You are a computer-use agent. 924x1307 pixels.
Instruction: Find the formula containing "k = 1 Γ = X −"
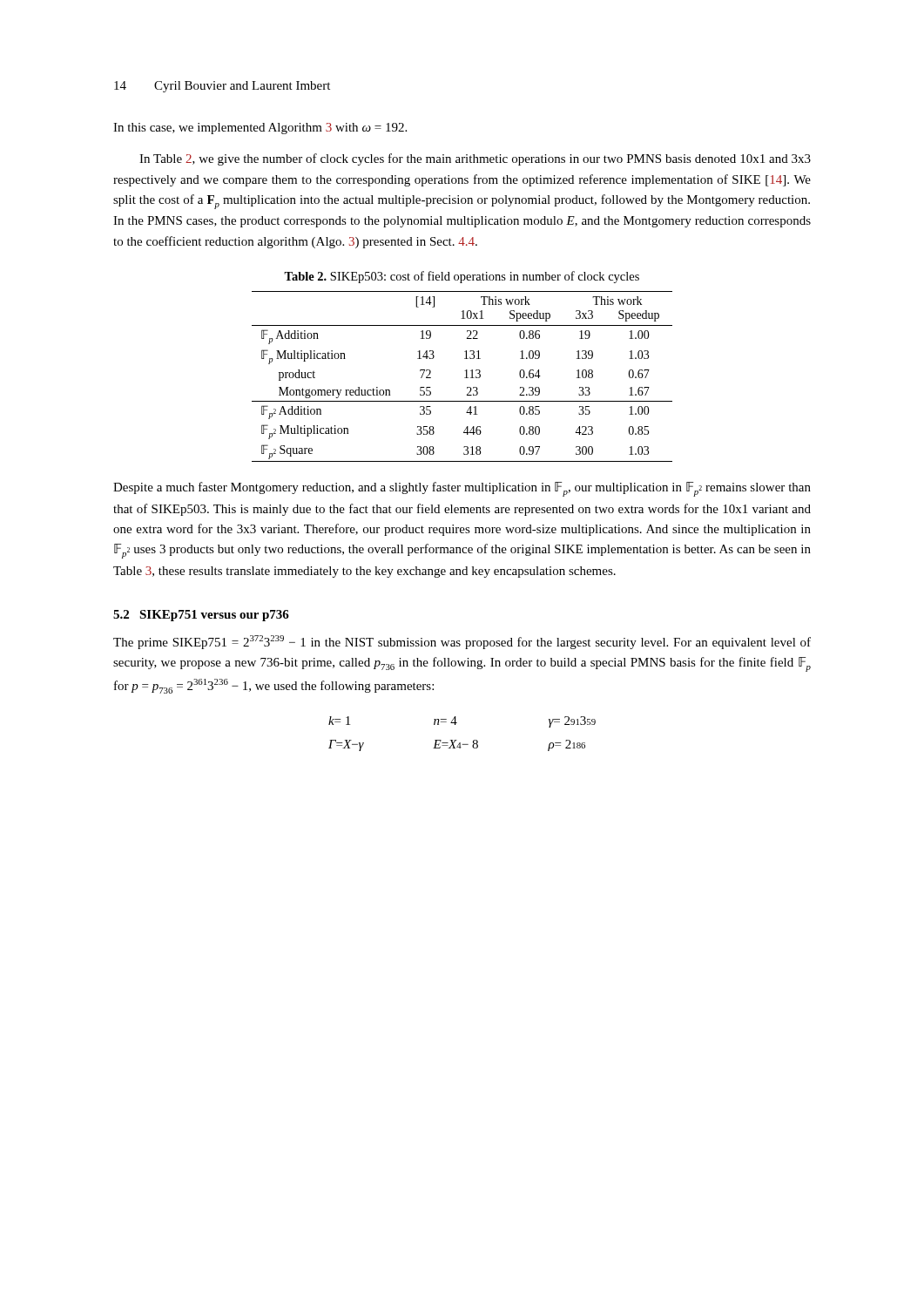[462, 733]
